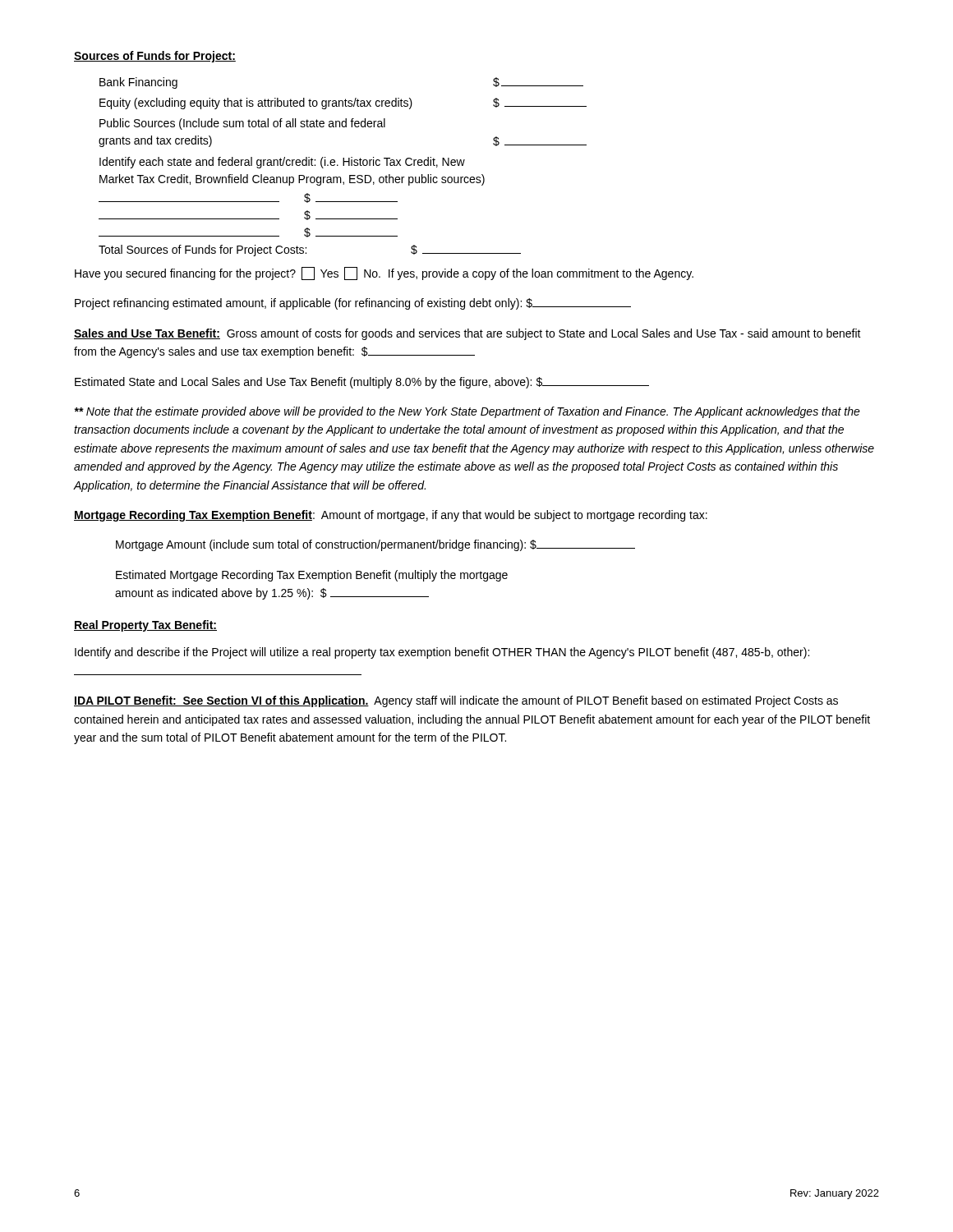Image resolution: width=953 pixels, height=1232 pixels.
Task: Point to the section header beginning "Real Property Tax"
Action: coord(145,625)
